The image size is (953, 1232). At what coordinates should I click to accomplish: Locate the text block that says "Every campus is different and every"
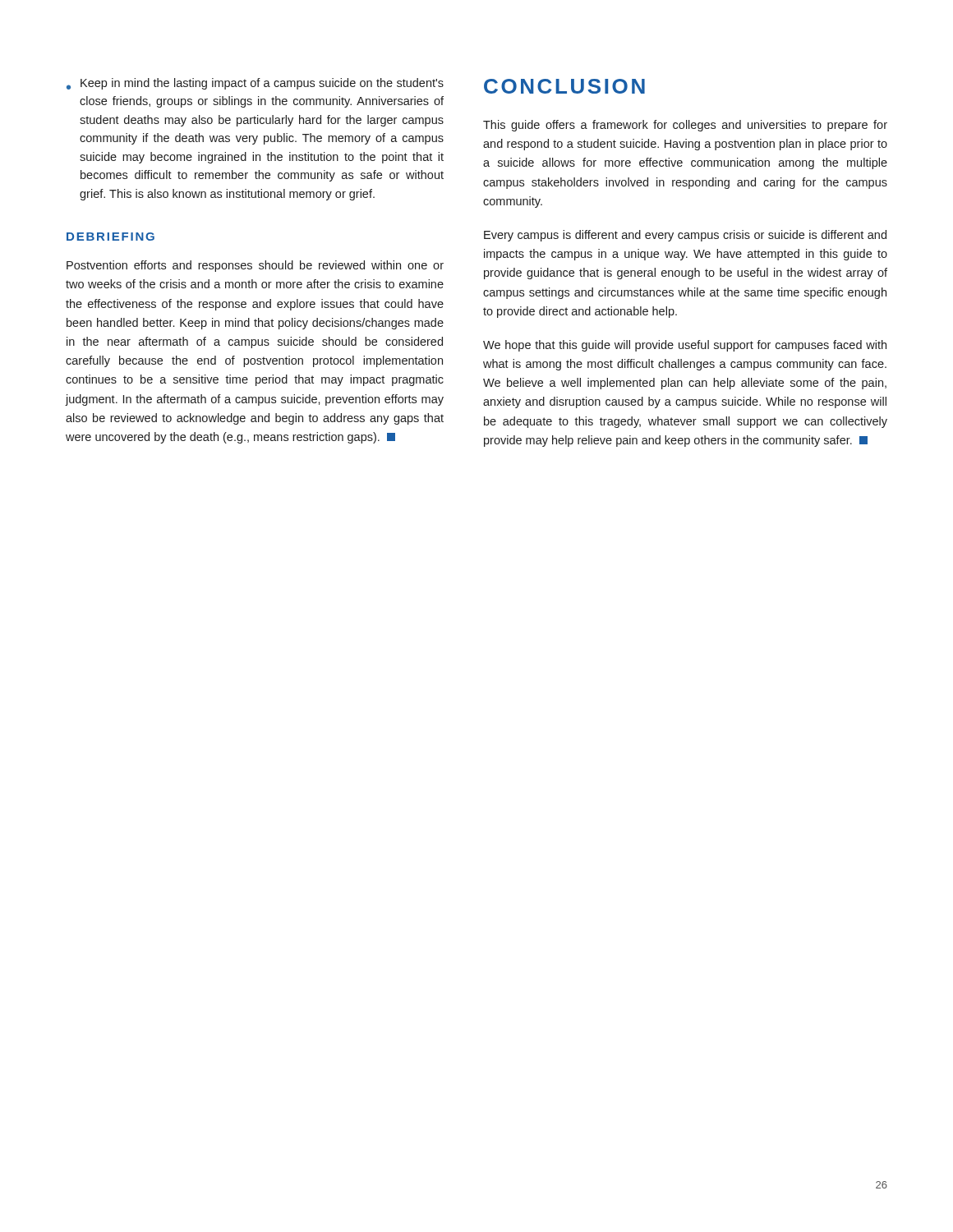click(685, 273)
